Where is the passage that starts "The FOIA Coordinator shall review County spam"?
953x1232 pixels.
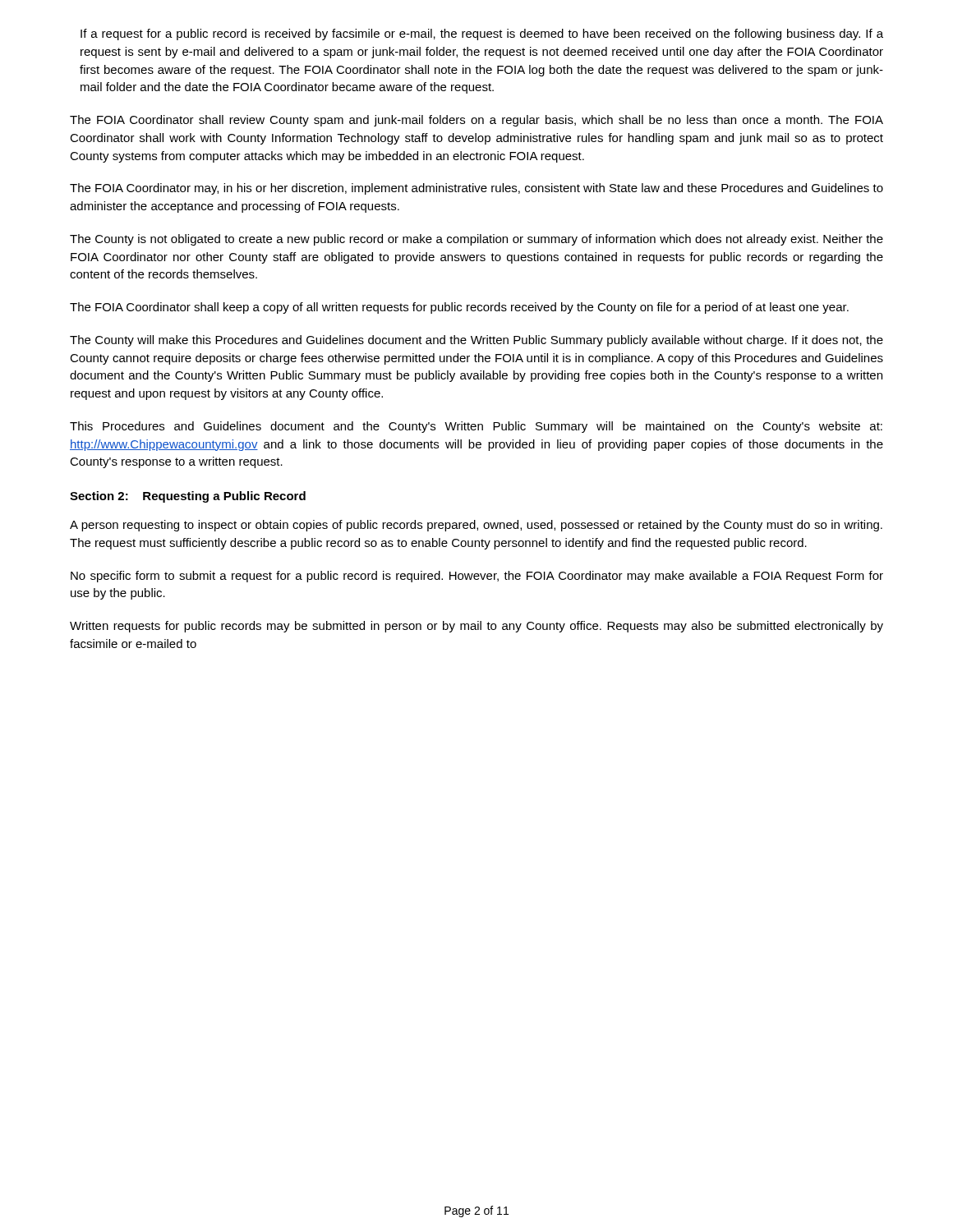coord(476,137)
